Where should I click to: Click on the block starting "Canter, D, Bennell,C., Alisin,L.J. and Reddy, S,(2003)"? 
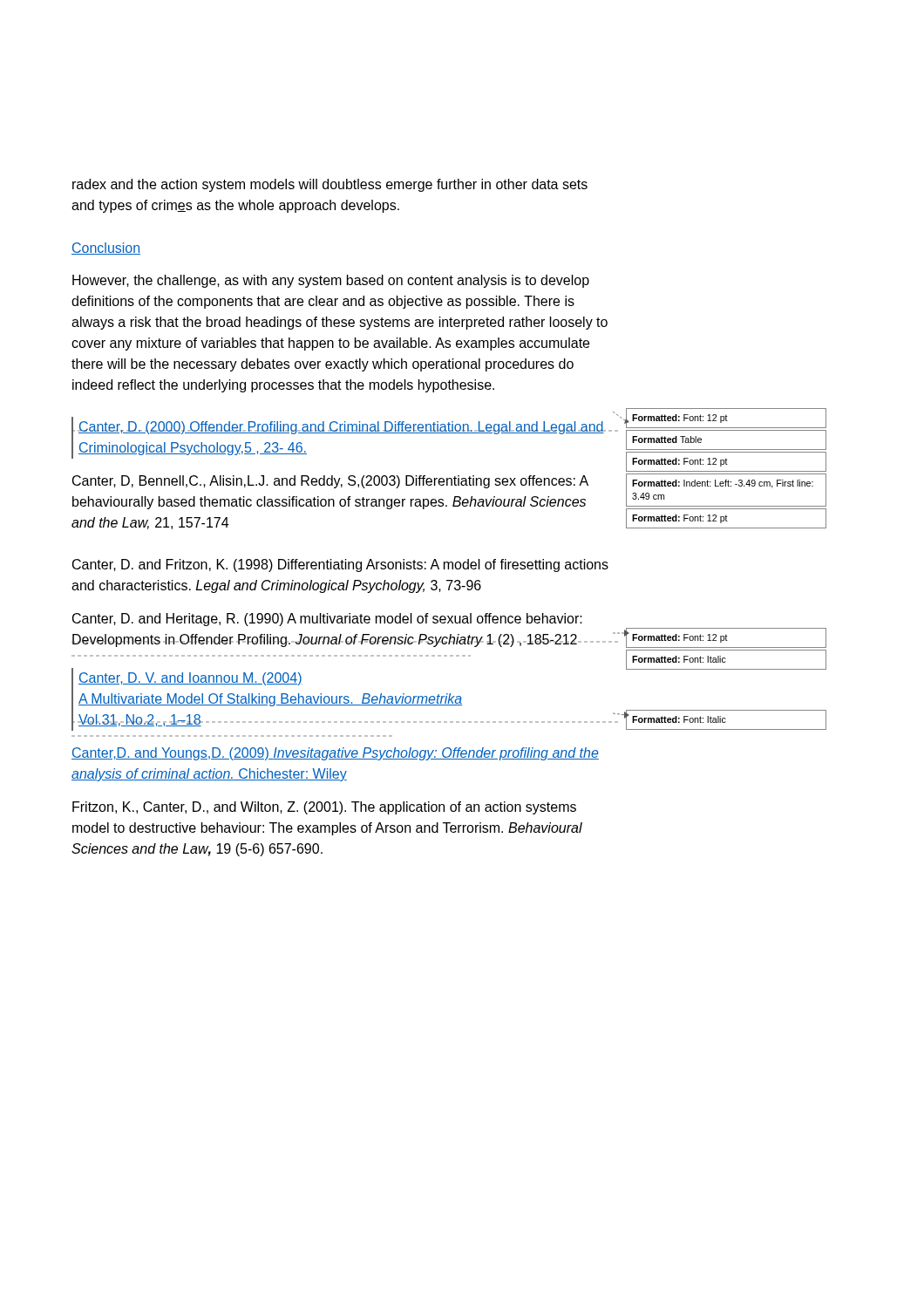click(330, 482)
